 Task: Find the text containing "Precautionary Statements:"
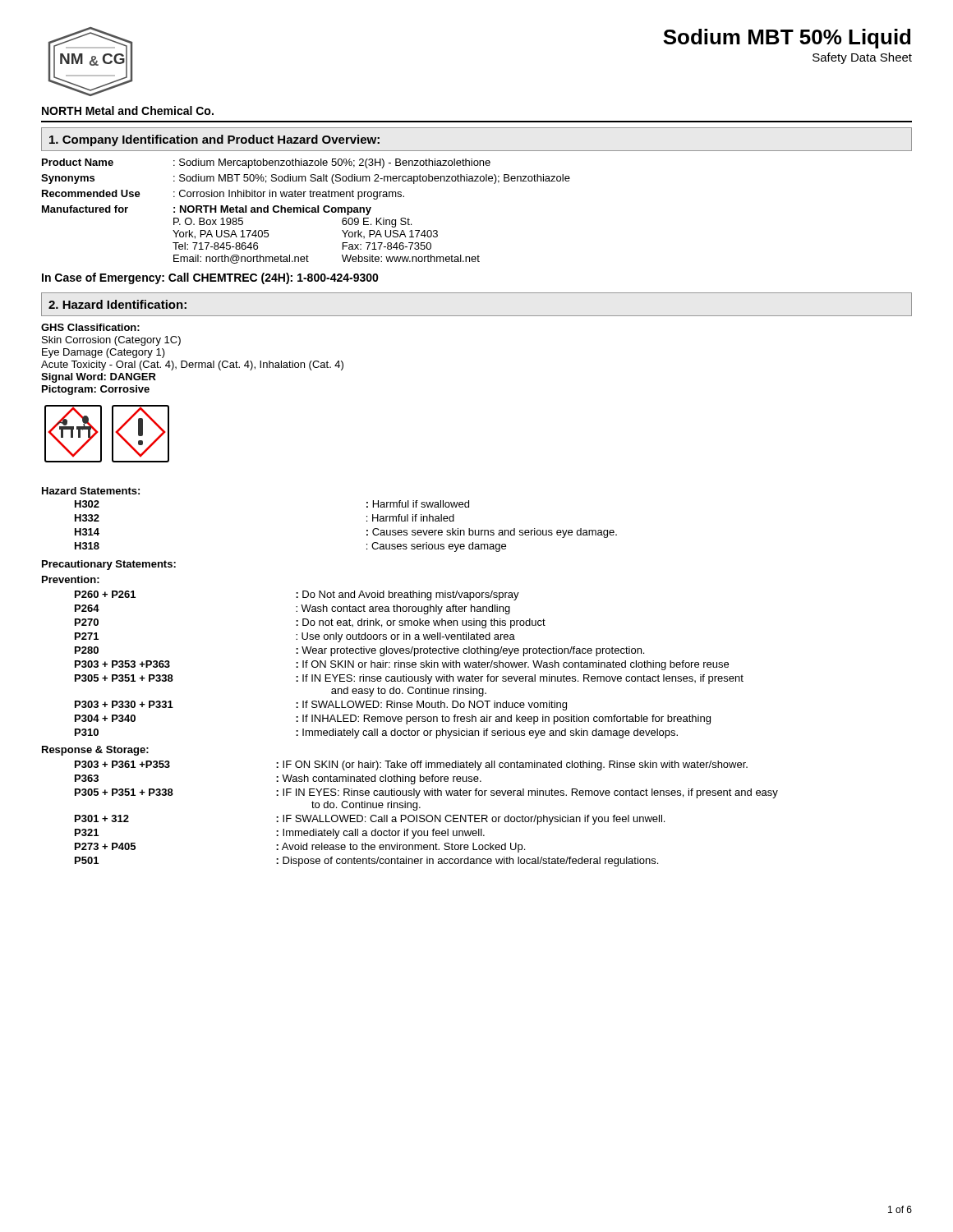pyautogui.click(x=109, y=564)
